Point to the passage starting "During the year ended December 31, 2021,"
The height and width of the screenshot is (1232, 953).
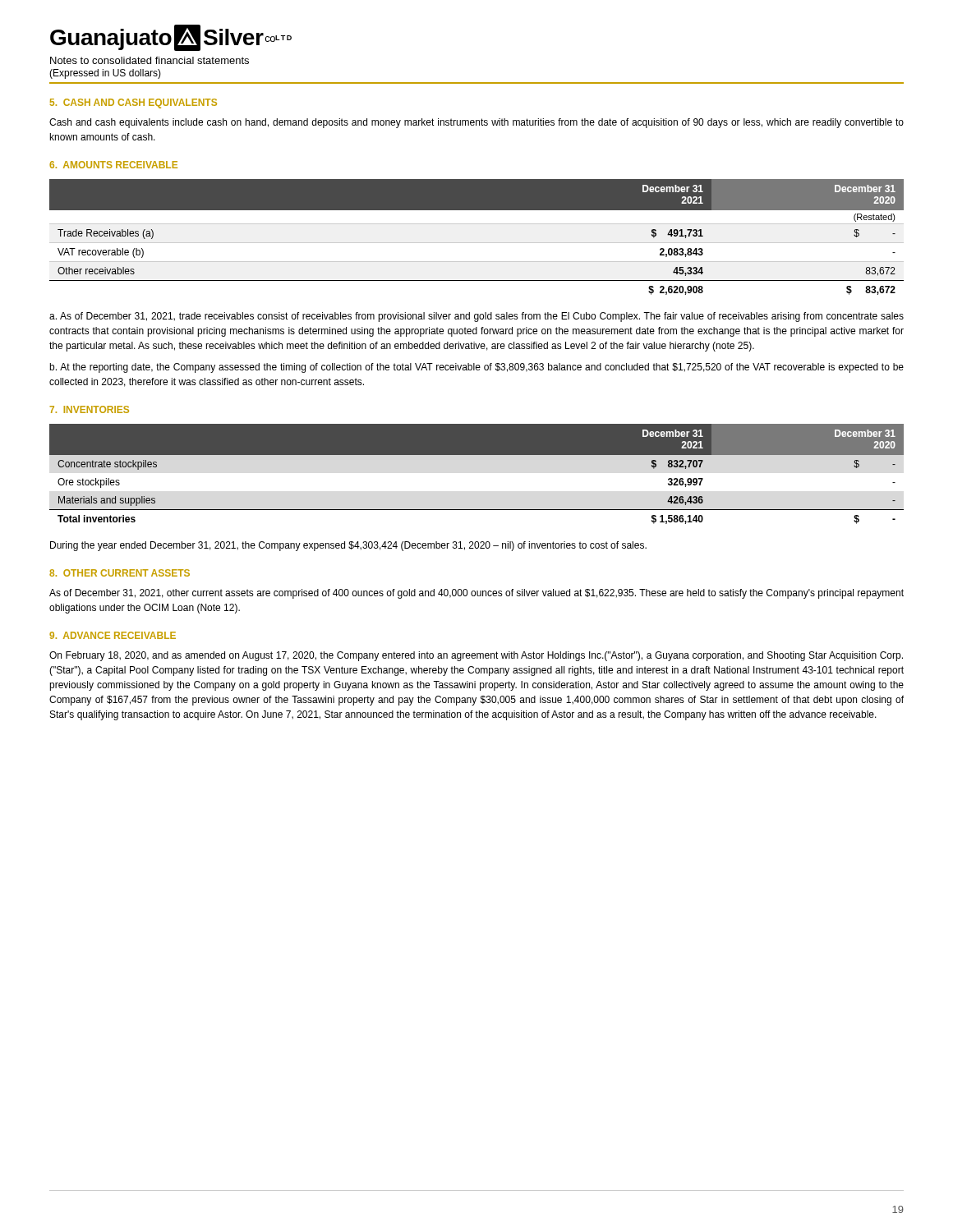[348, 545]
